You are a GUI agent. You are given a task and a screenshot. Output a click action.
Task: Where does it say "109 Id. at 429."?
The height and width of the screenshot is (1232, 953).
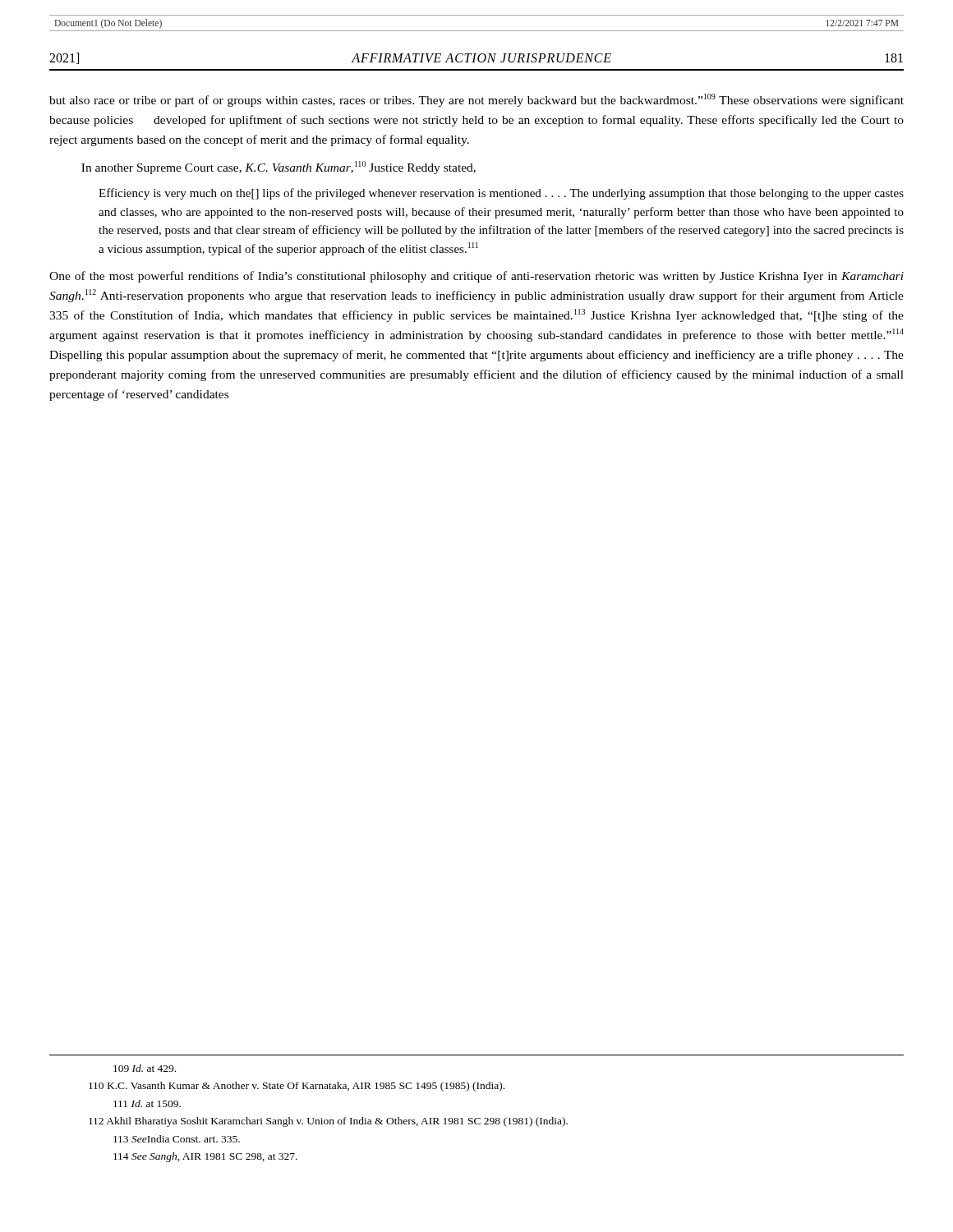pos(138,1068)
